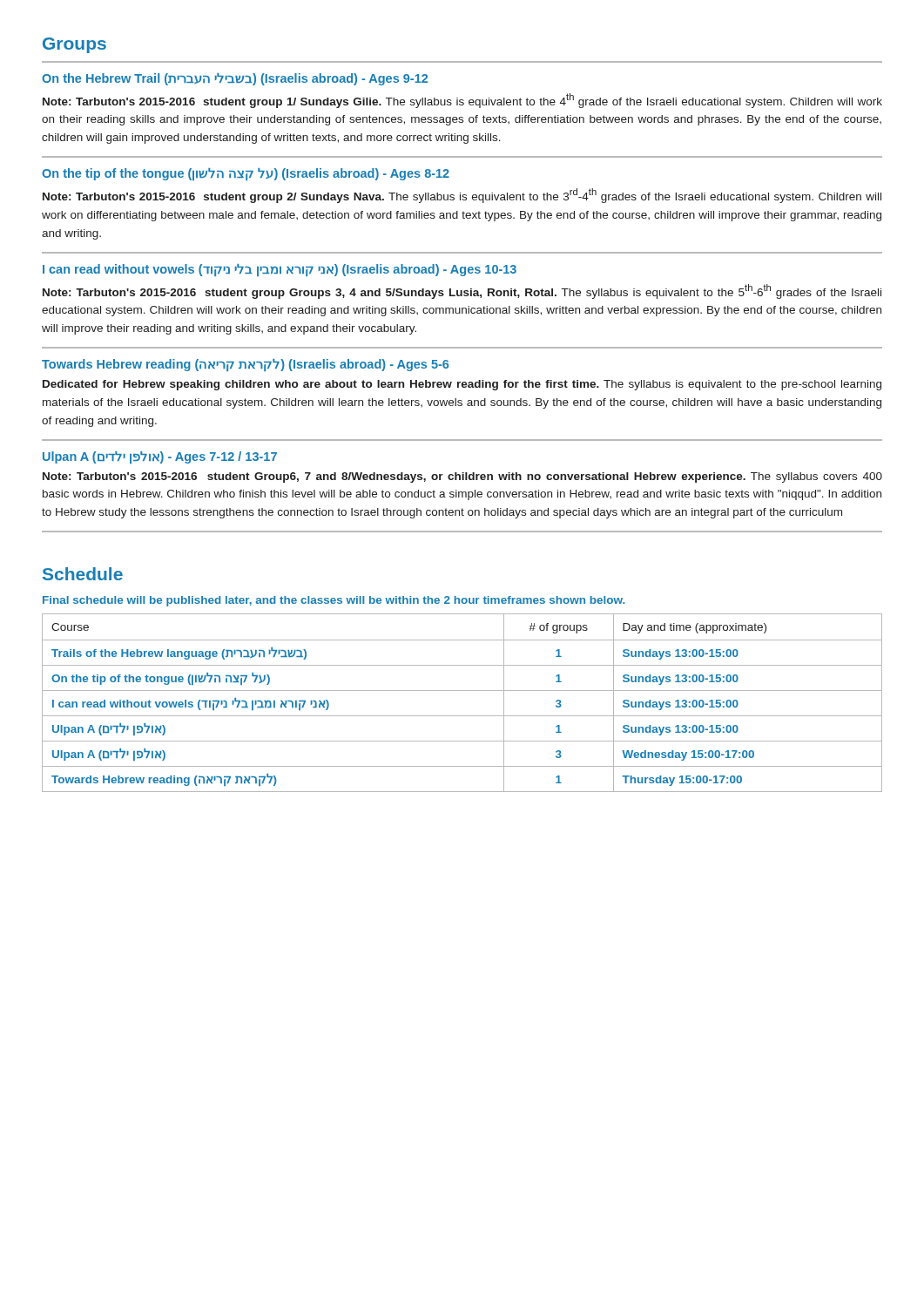Screen dimensions: 1307x924
Task: Click on the section header that says "On the tip of the tongue (על"
Action: pyautogui.click(x=246, y=174)
